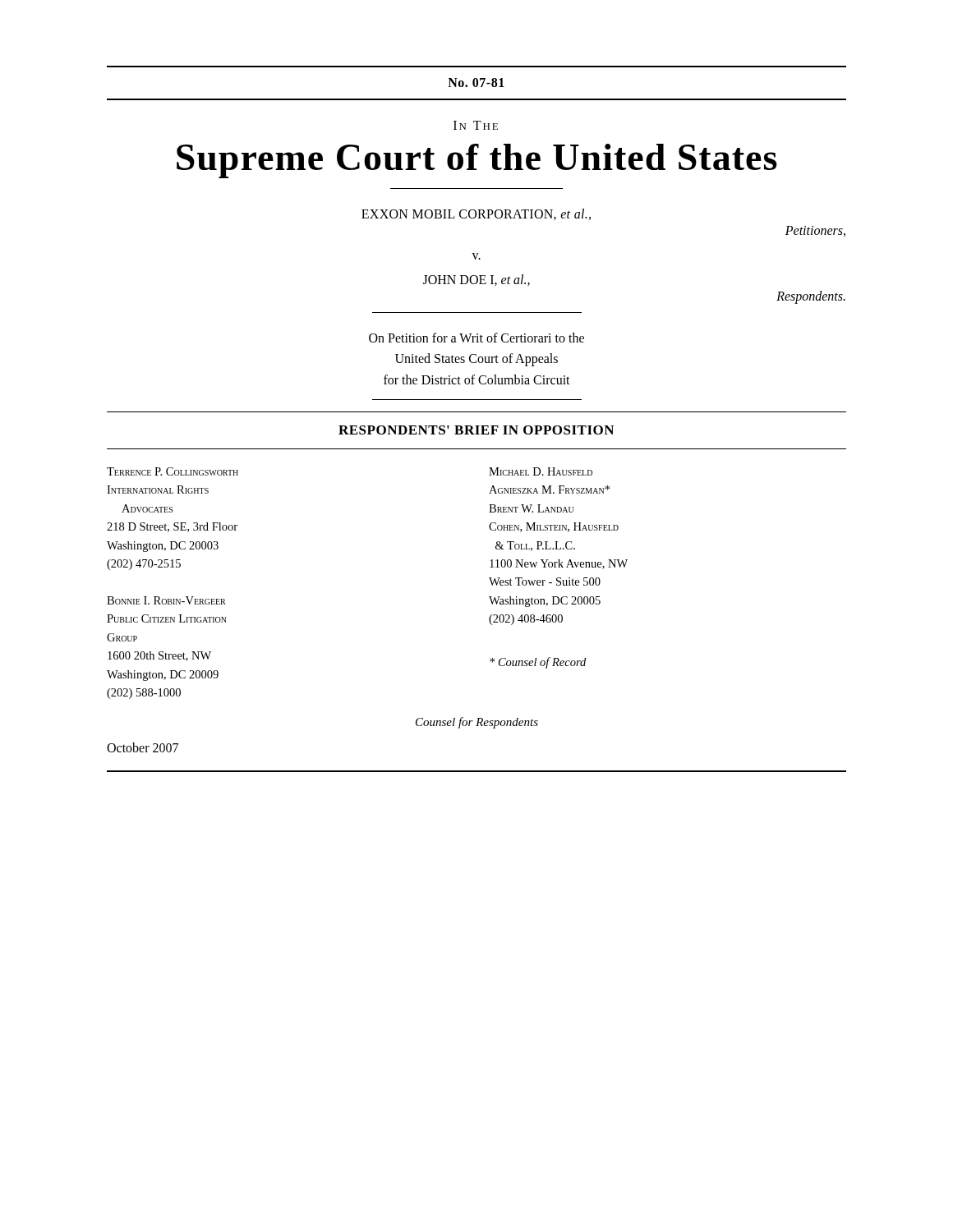
Task: Locate the block of text that opens with "On Petition for a Writ of Certiorari to"
Action: point(476,359)
